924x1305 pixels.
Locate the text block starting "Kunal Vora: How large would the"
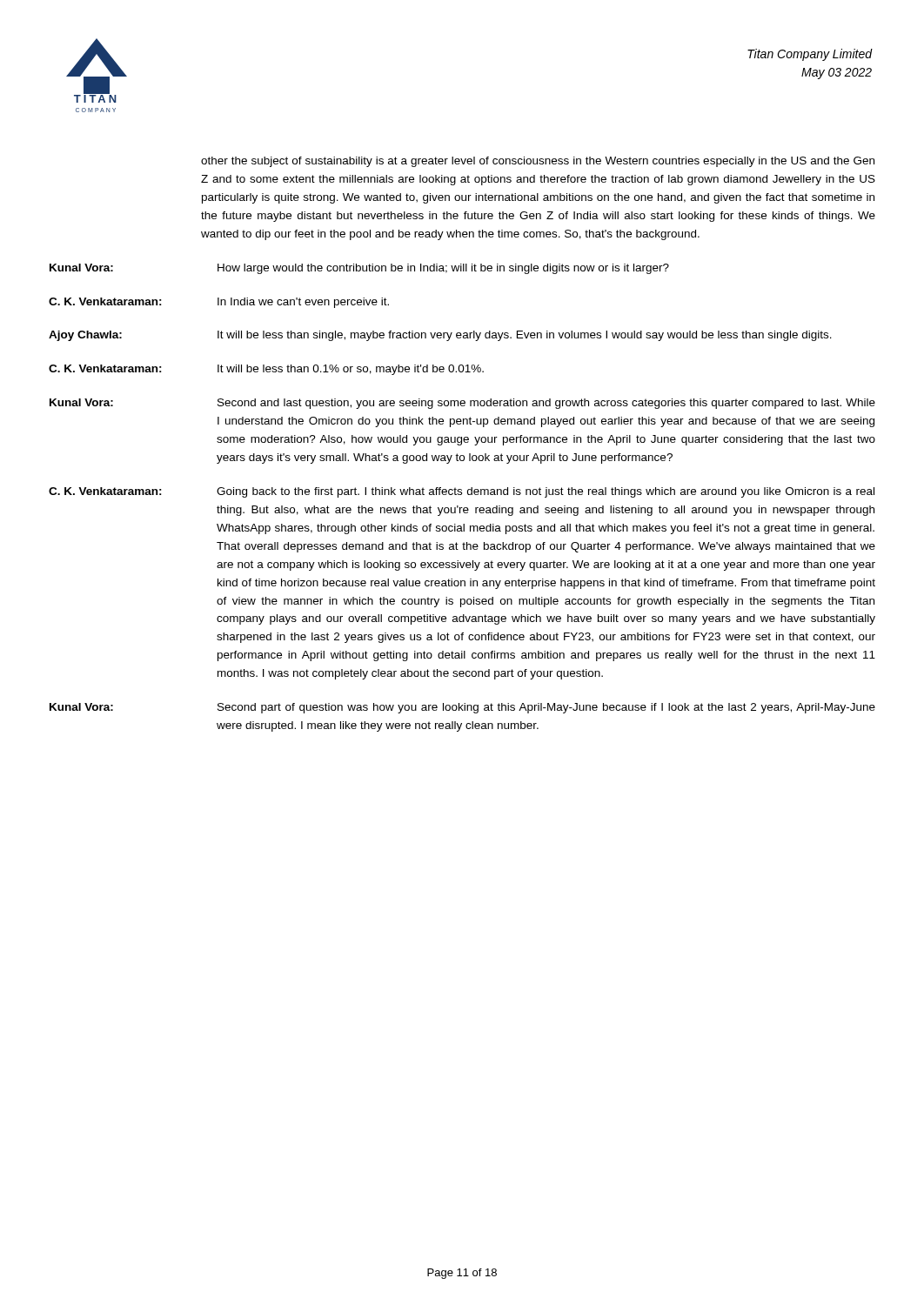pyautogui.click(x=462, y=268)
